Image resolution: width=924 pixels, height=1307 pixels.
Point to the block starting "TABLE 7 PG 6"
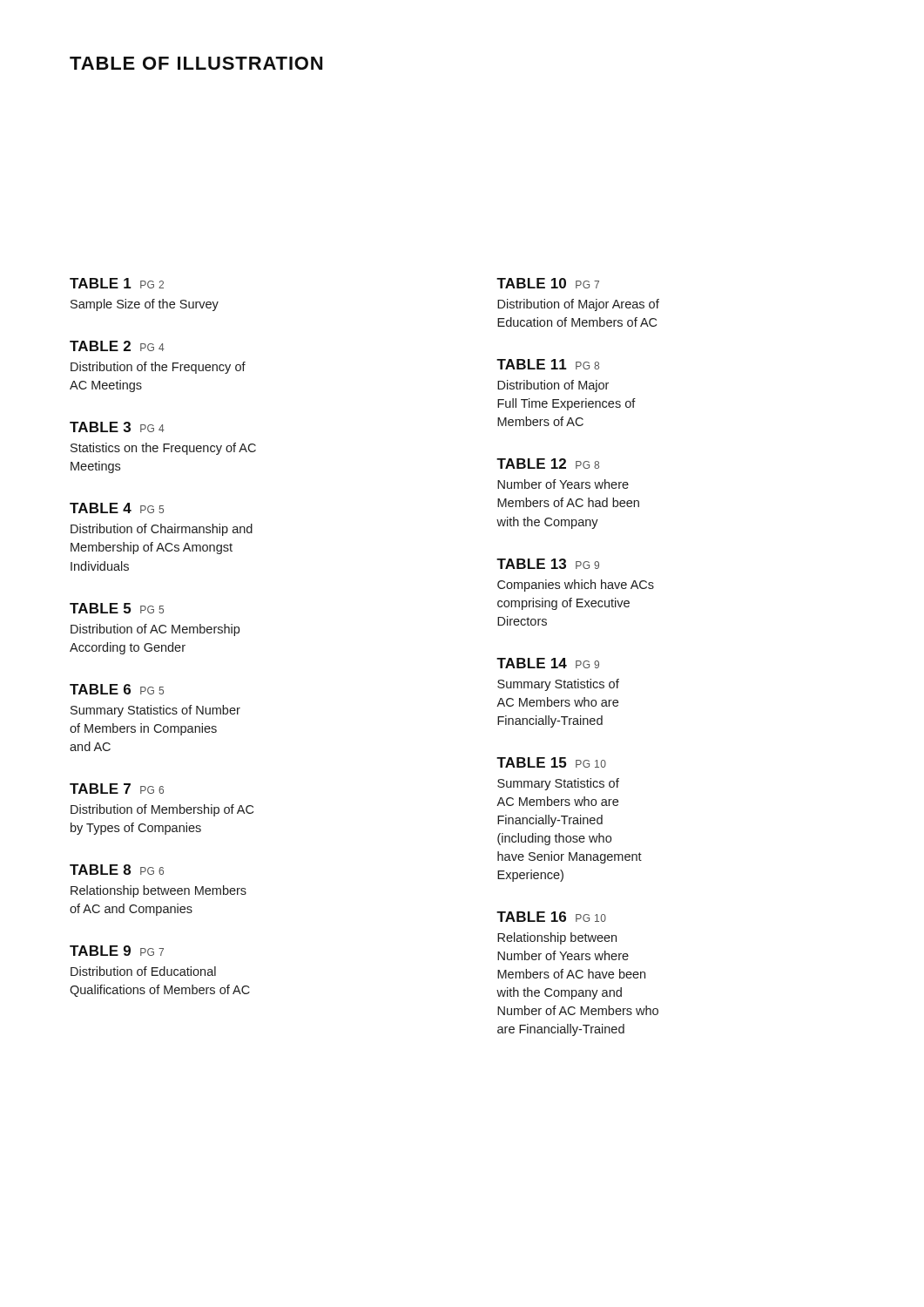248,809
